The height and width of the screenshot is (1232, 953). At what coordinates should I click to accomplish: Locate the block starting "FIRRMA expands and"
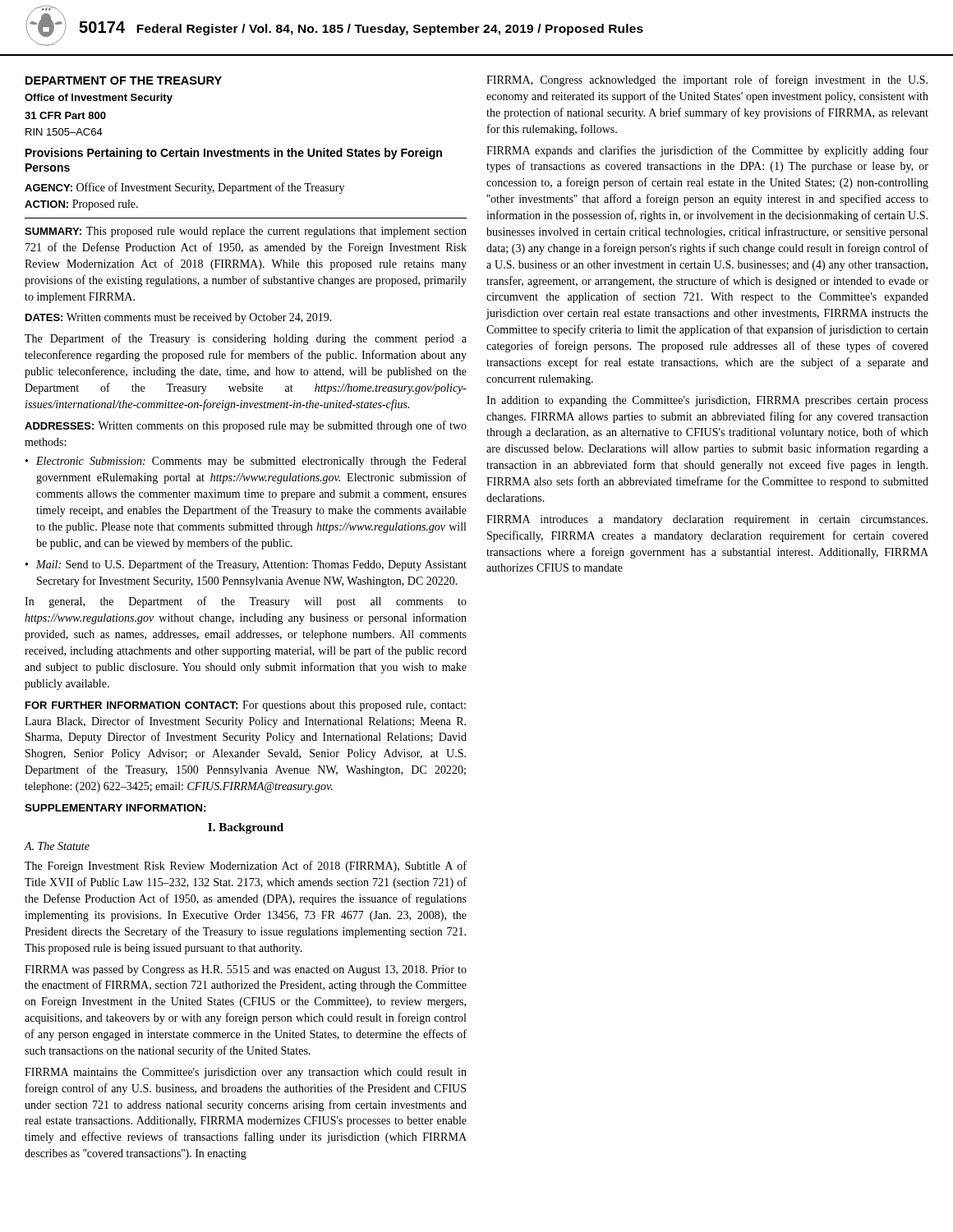tap(707, 265)
